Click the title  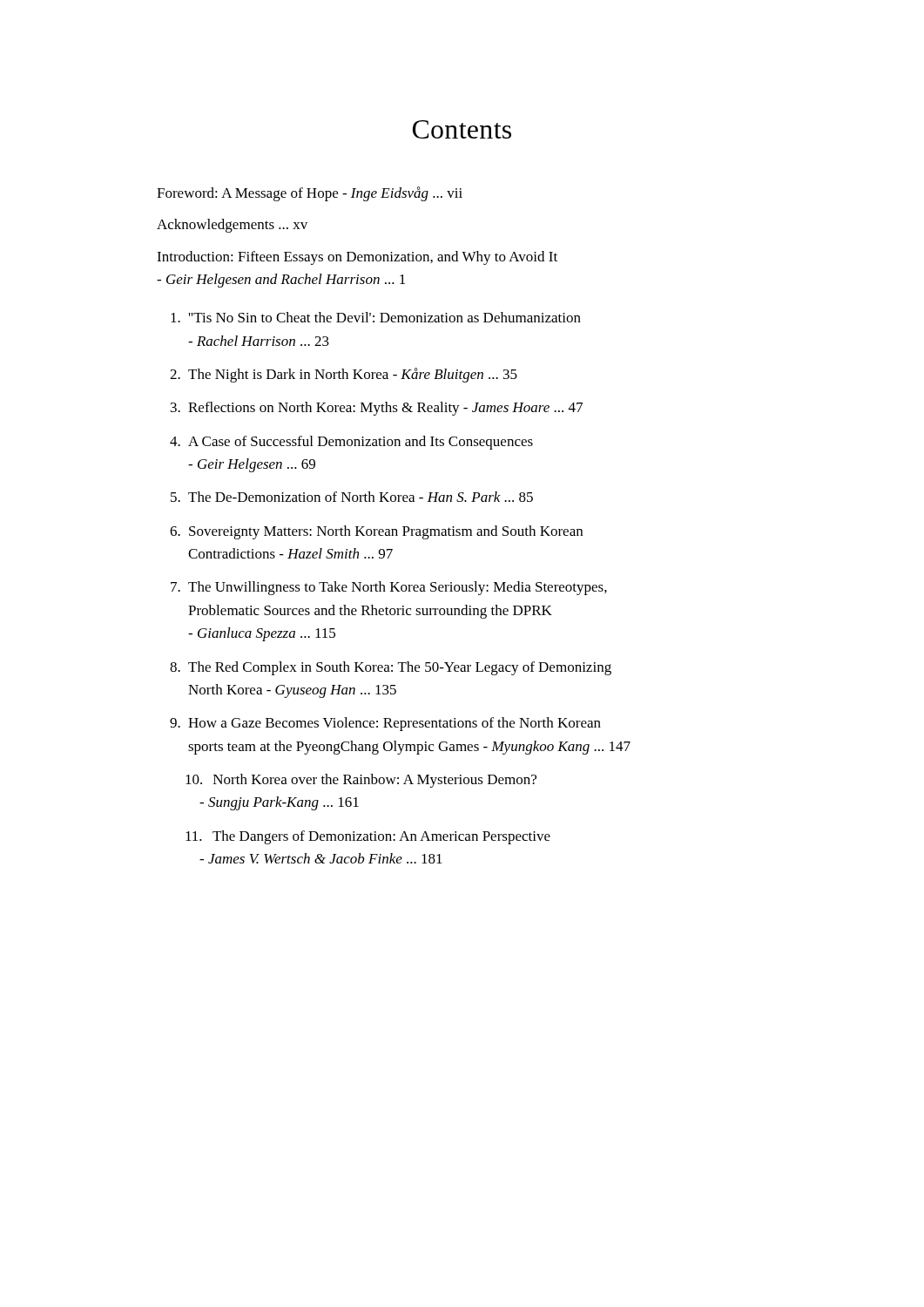tap(462, 129)
